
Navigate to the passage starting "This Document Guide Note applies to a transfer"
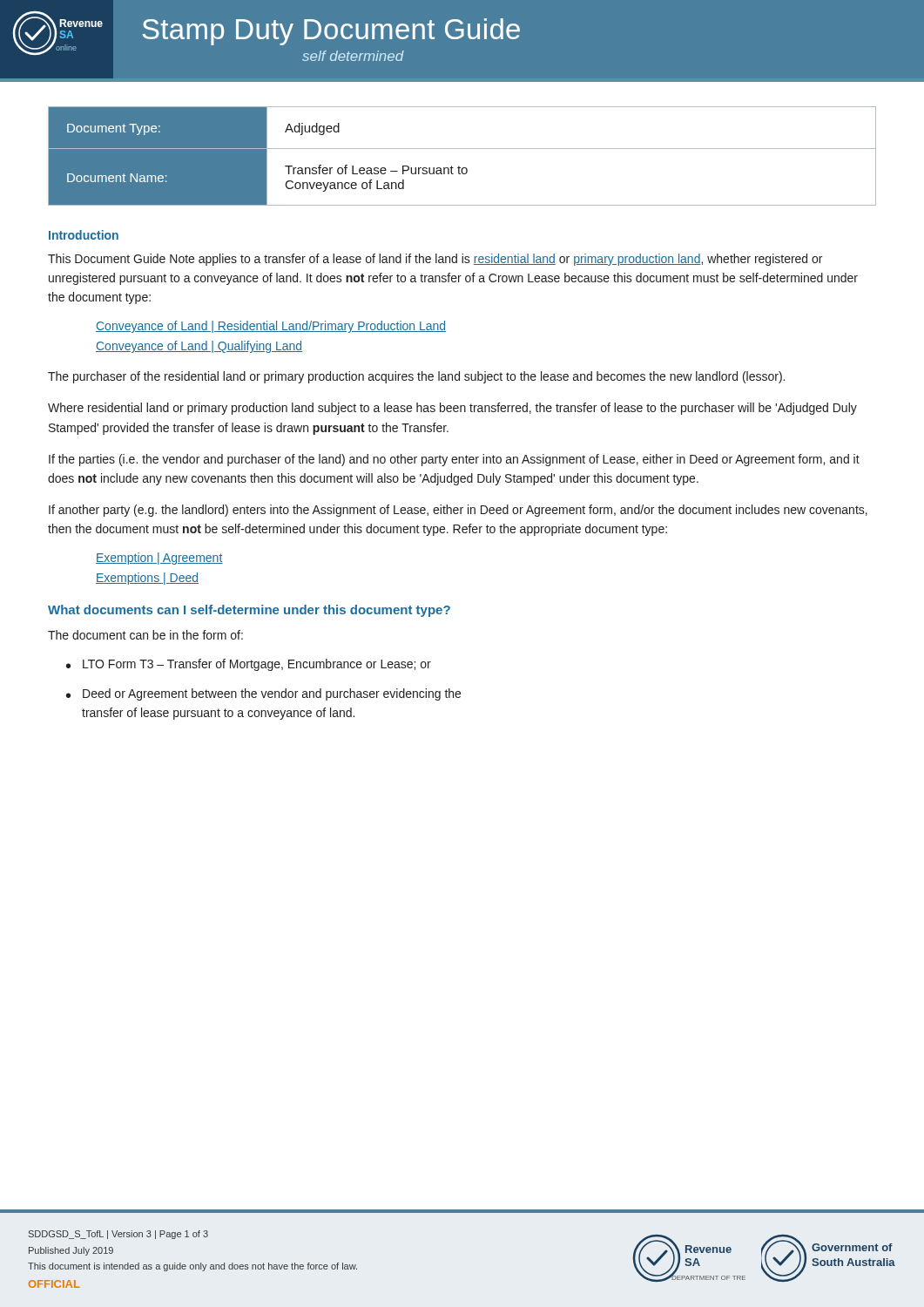click(453, 278)
